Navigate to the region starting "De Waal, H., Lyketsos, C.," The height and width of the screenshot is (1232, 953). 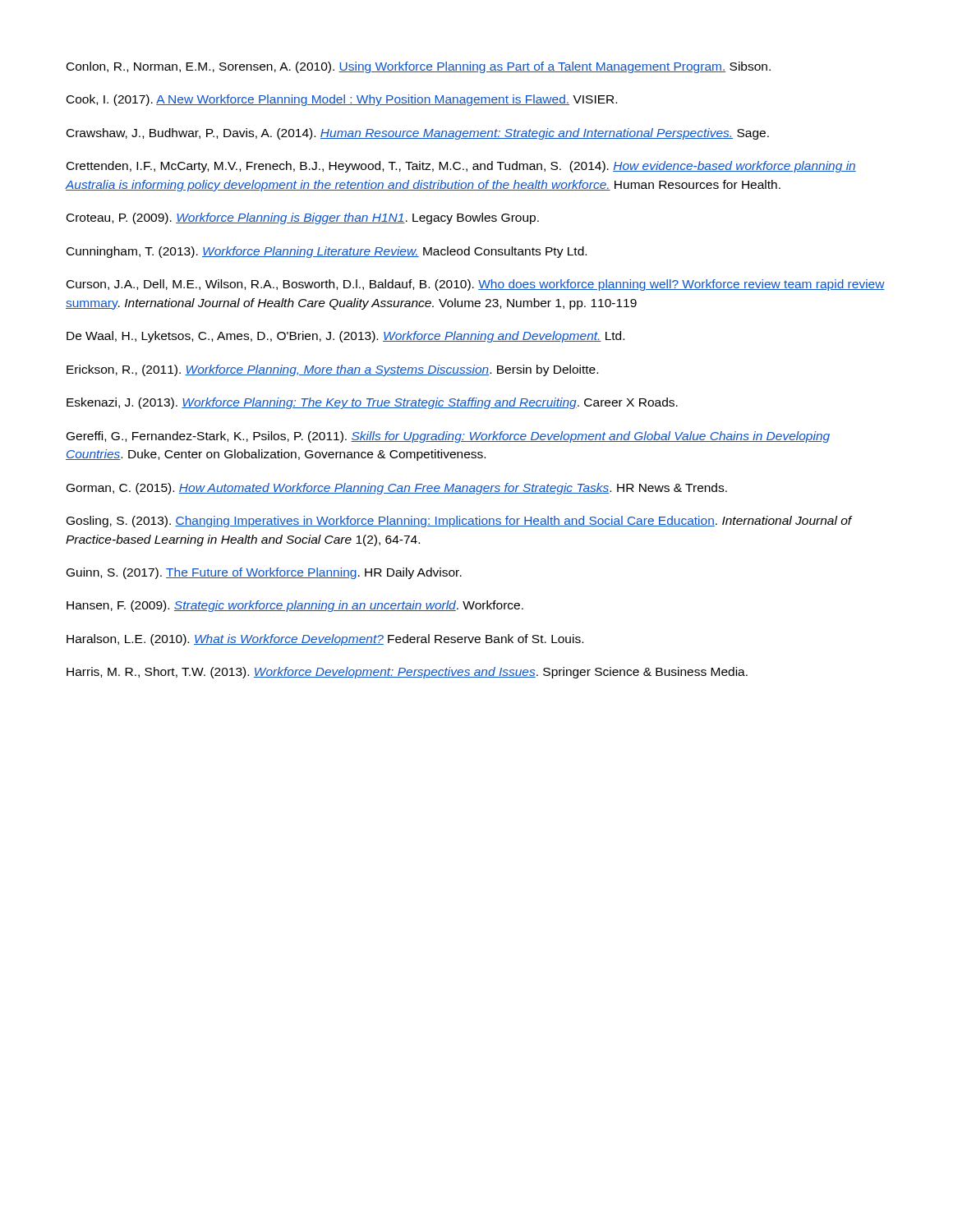[346, 336]
